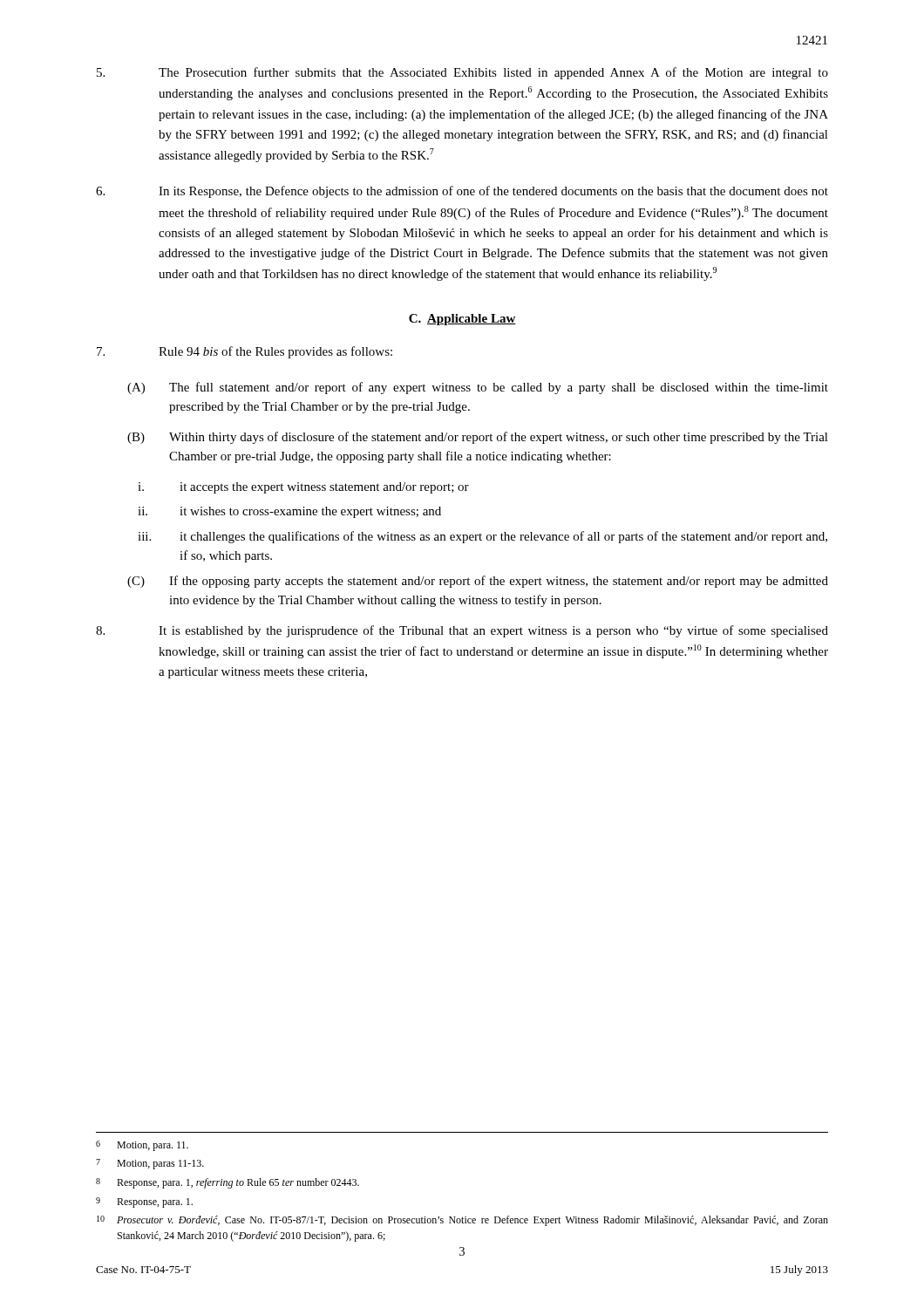Find the element starting "6 Motion, para. 11. 7 Motion, paras"
Viewport: 924px width, 1308px height.
pos(142,1146)
